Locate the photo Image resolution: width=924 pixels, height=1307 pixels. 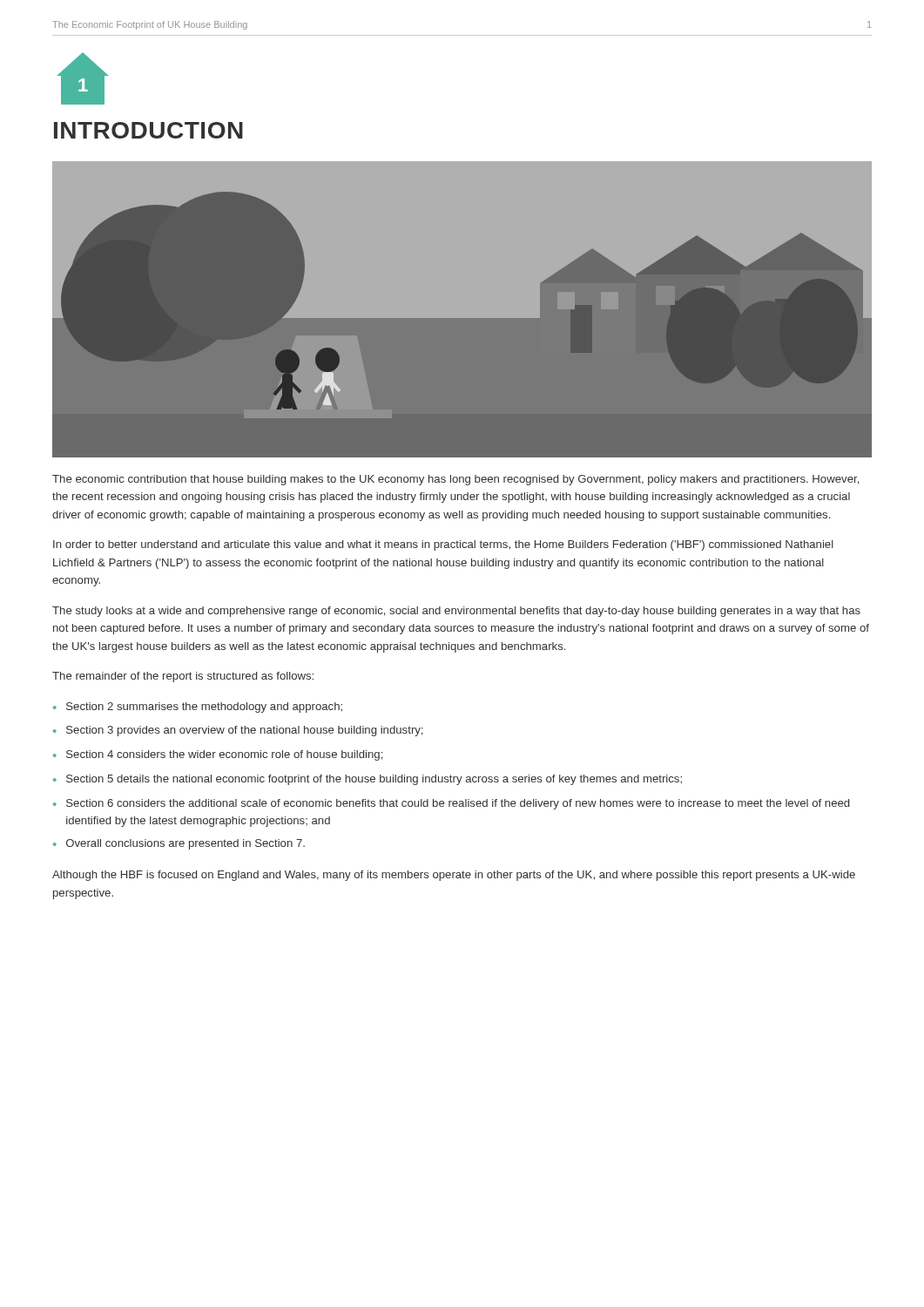point(462,309)
